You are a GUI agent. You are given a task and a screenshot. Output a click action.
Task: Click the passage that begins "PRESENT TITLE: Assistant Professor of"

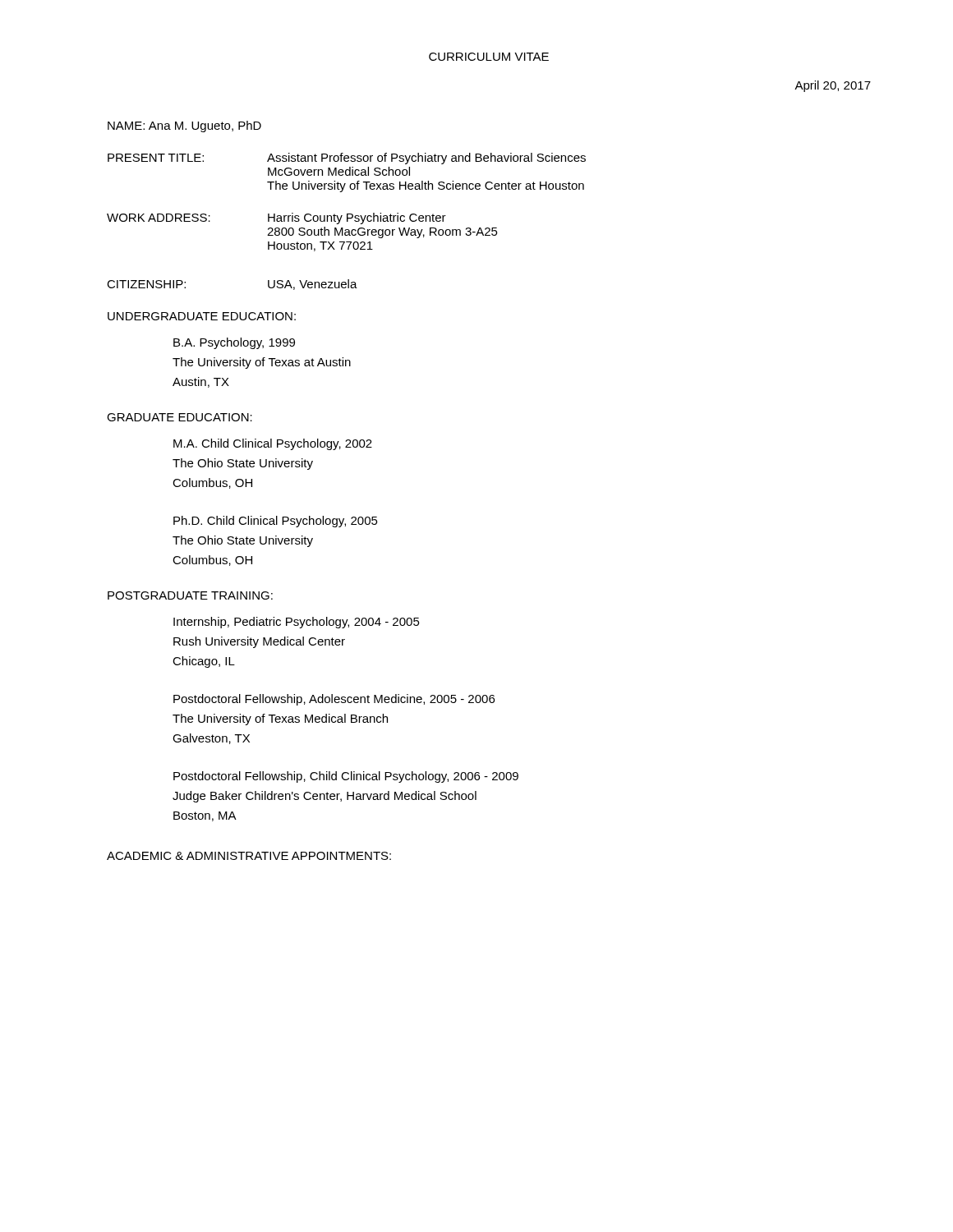pos(347,171)
